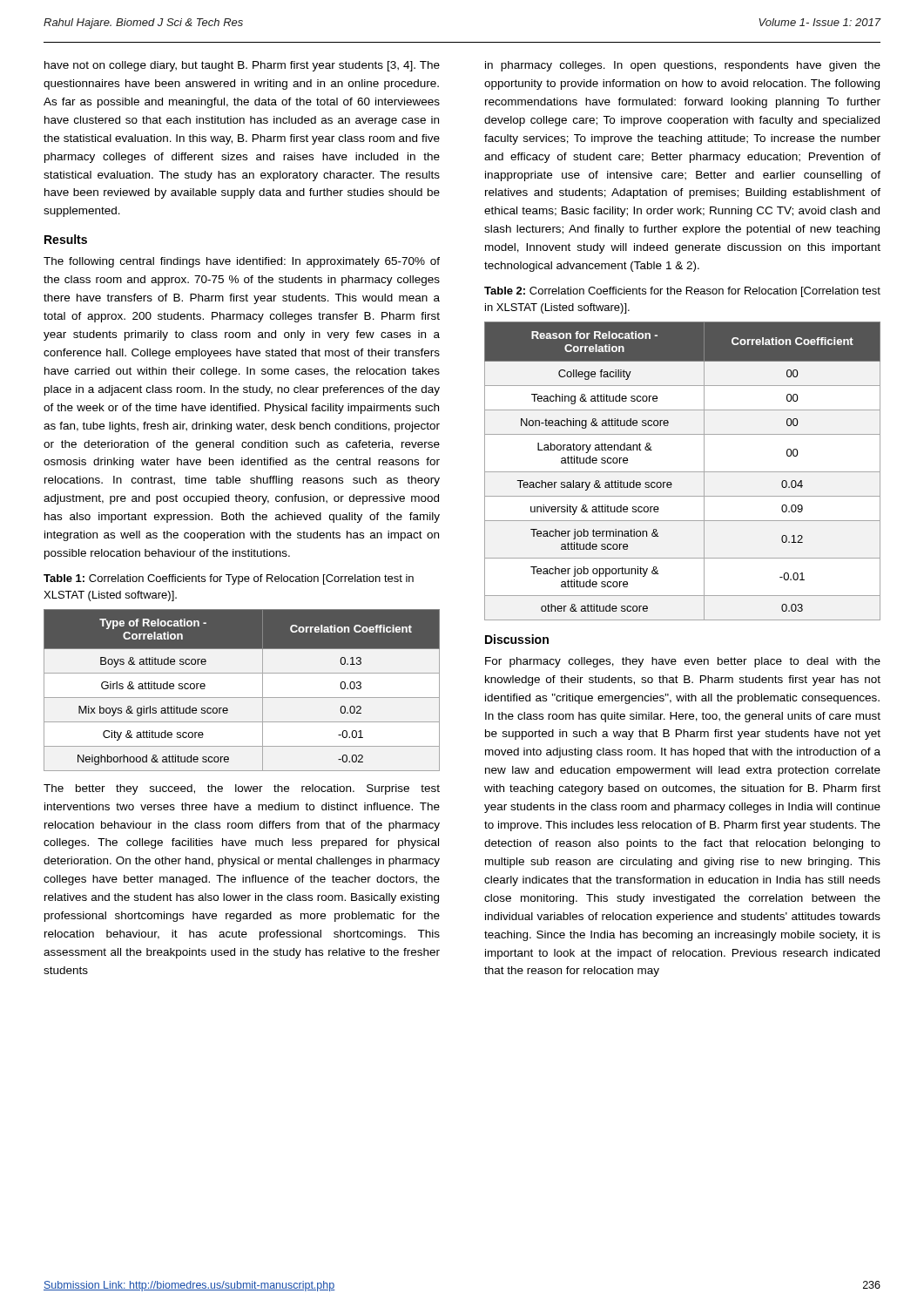
Task: Select the element starting "in pharmacy colleges."
Action: pos(682,166)
